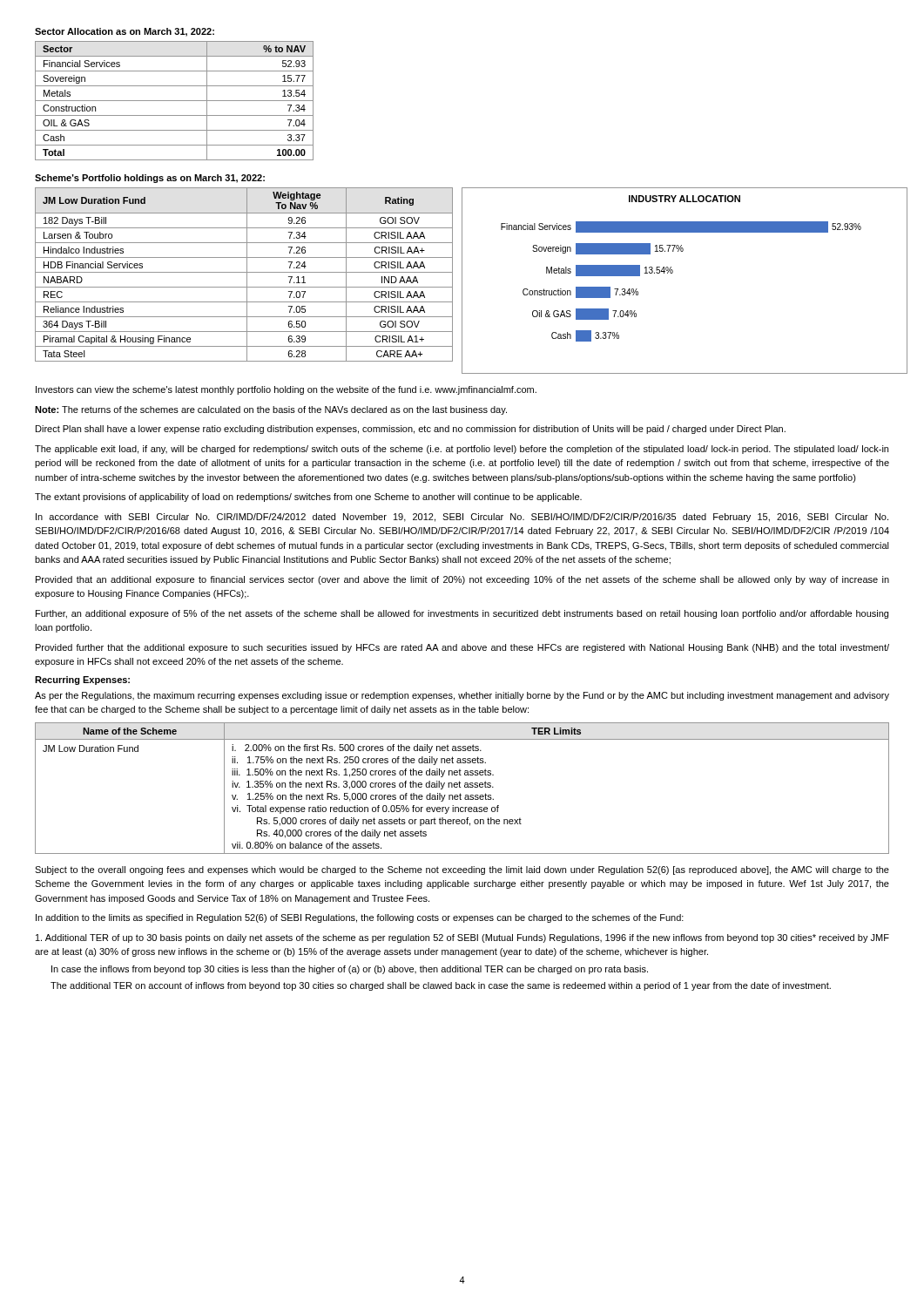
Task: Locate the text block with the text "Subject to the overall"
Action: click(462, 884)
